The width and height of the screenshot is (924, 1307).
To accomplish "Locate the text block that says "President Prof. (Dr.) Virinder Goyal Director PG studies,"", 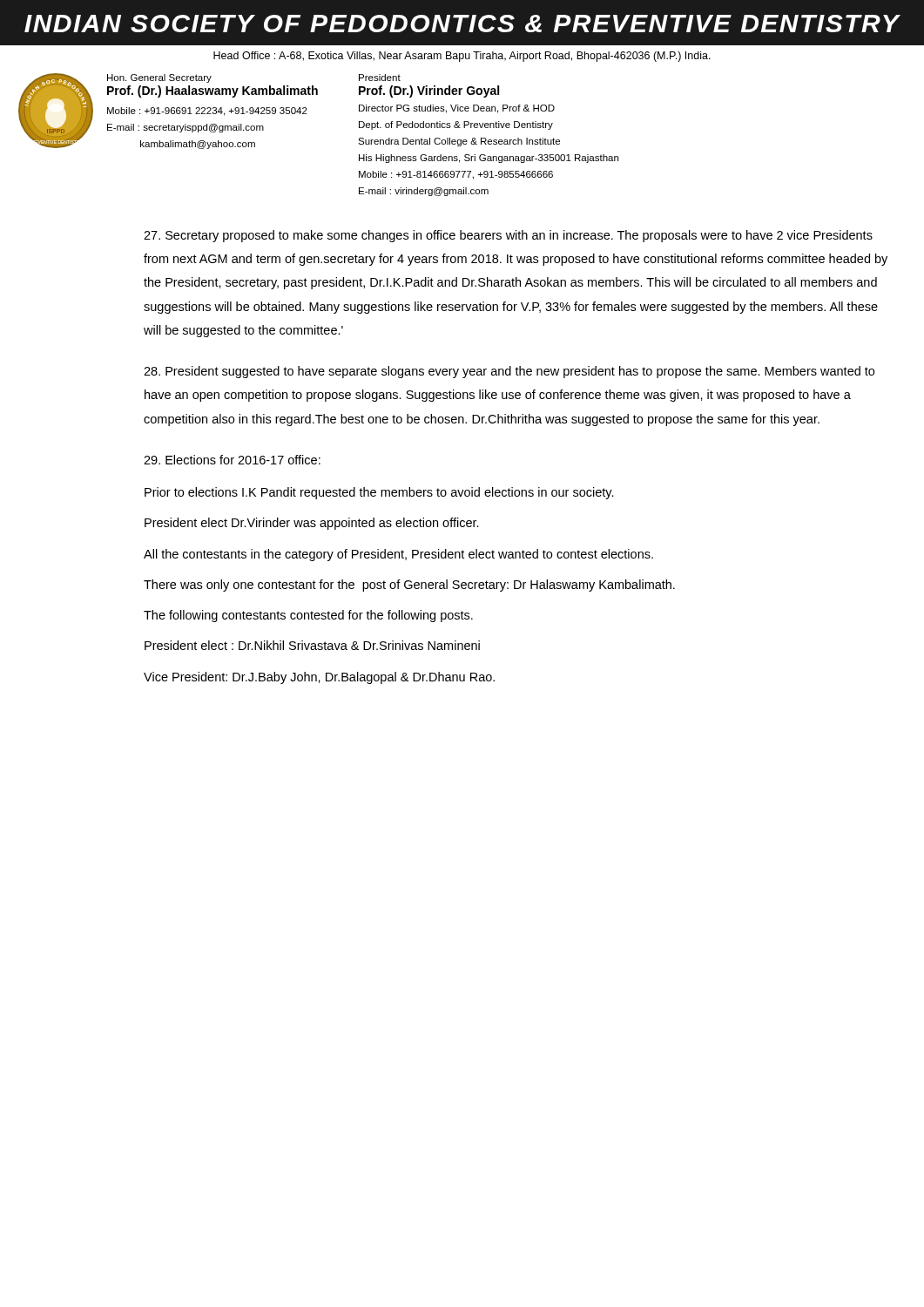I will pyautogui.click(x=380, y=78).
